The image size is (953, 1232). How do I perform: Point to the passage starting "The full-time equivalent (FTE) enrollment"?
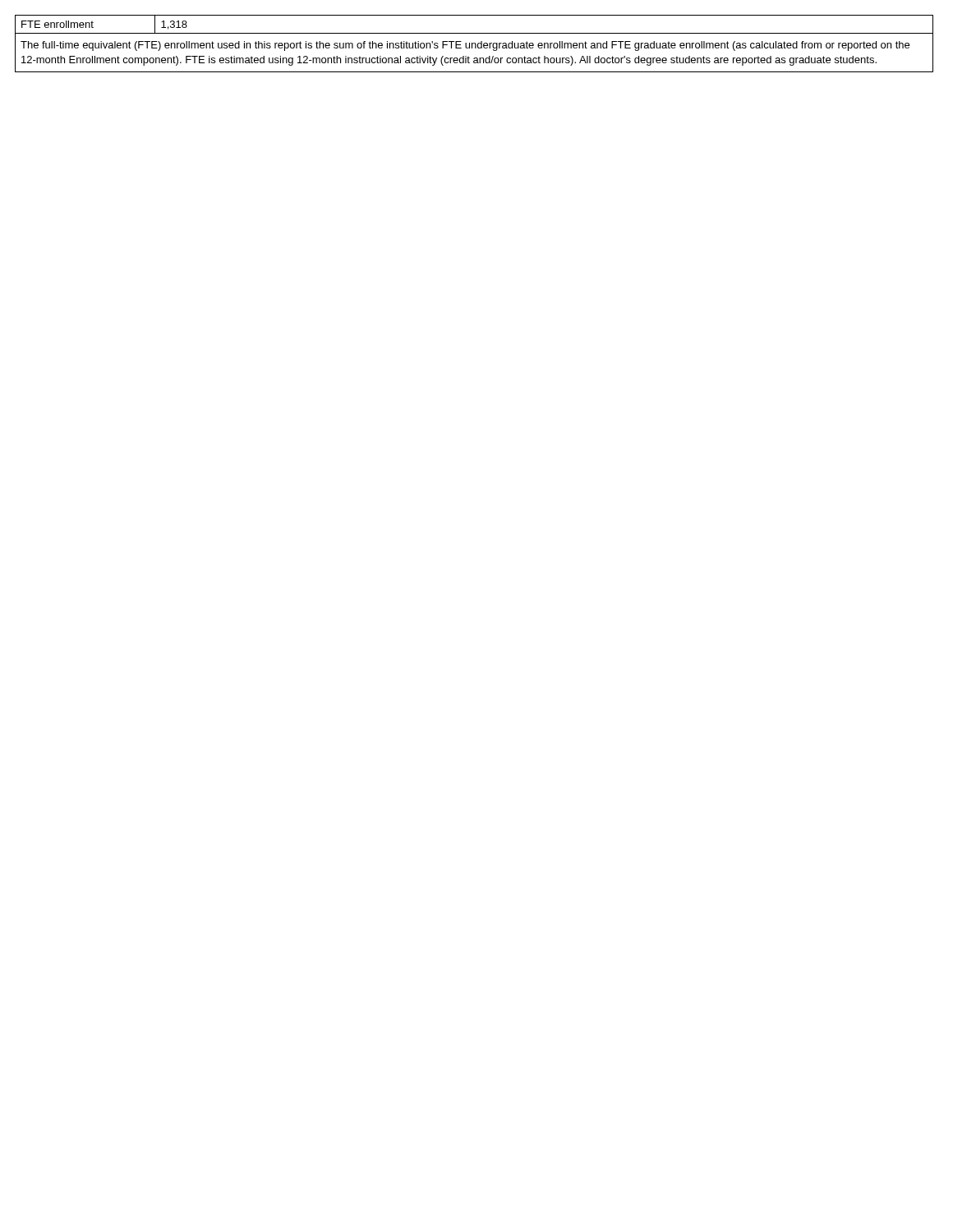[465, 52]
